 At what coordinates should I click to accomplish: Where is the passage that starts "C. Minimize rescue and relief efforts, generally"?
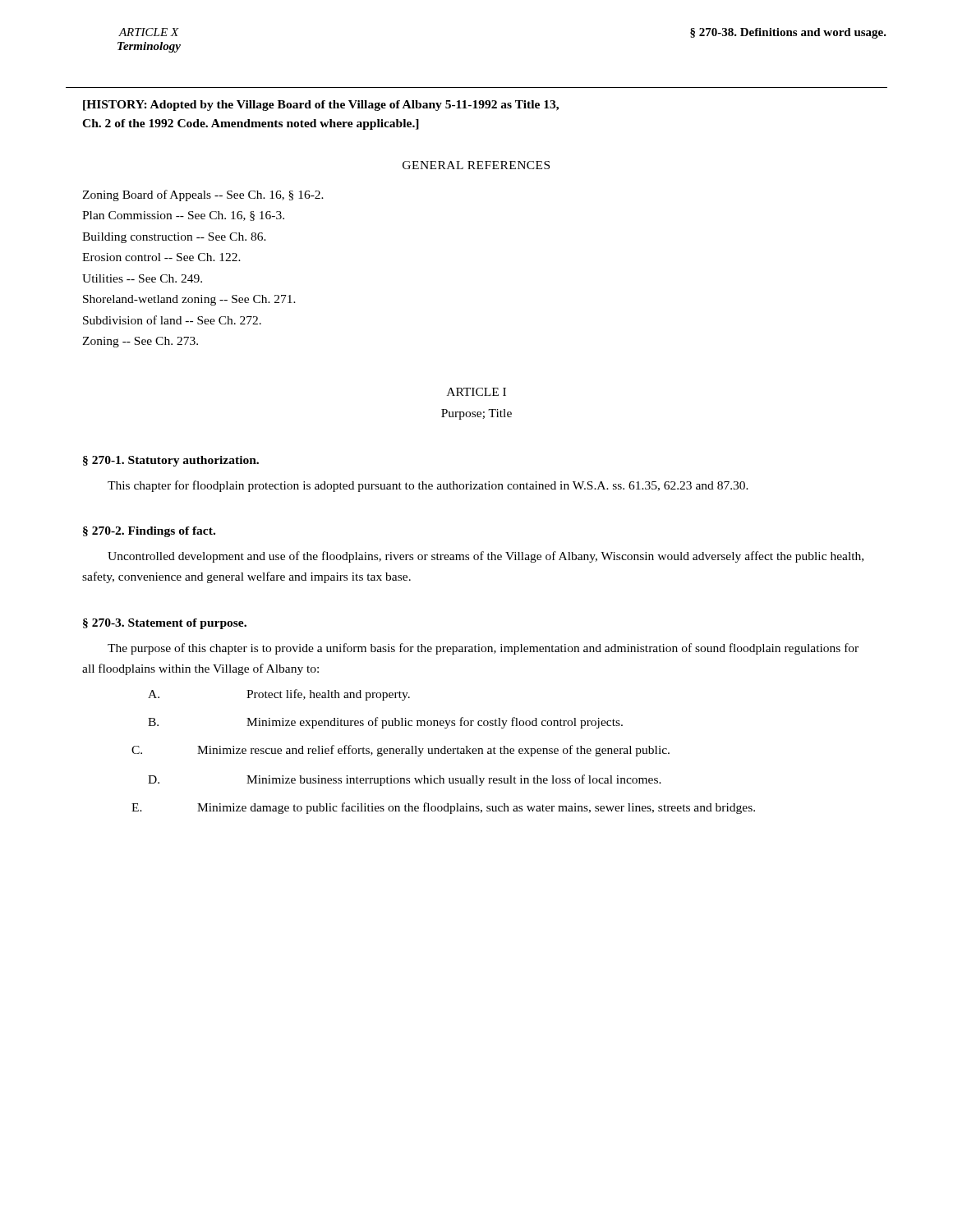[x=476, y=750]
